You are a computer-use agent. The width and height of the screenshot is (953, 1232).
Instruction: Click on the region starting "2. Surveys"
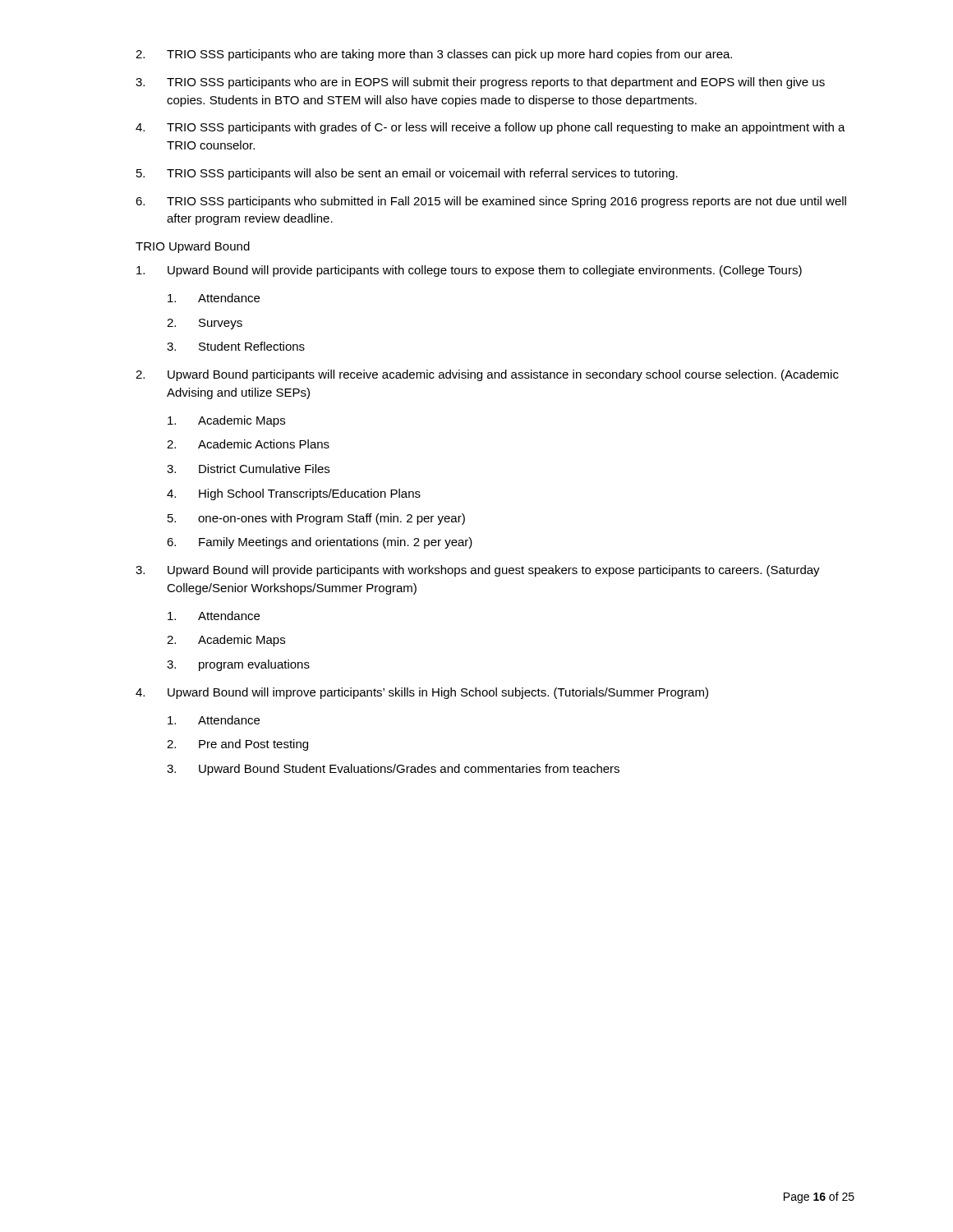point(205,324)
